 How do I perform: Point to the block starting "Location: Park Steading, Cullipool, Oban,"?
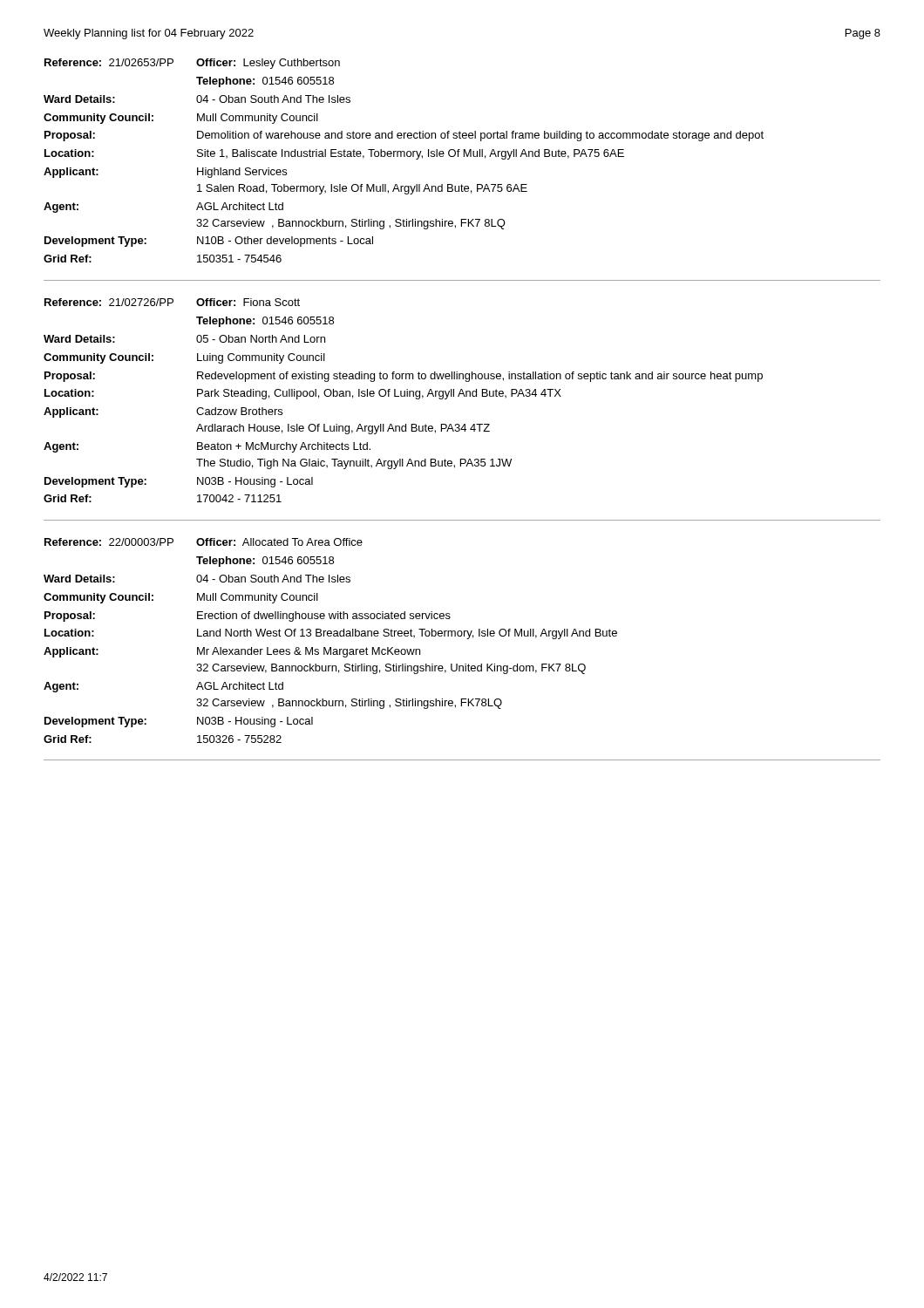point(462,394)
